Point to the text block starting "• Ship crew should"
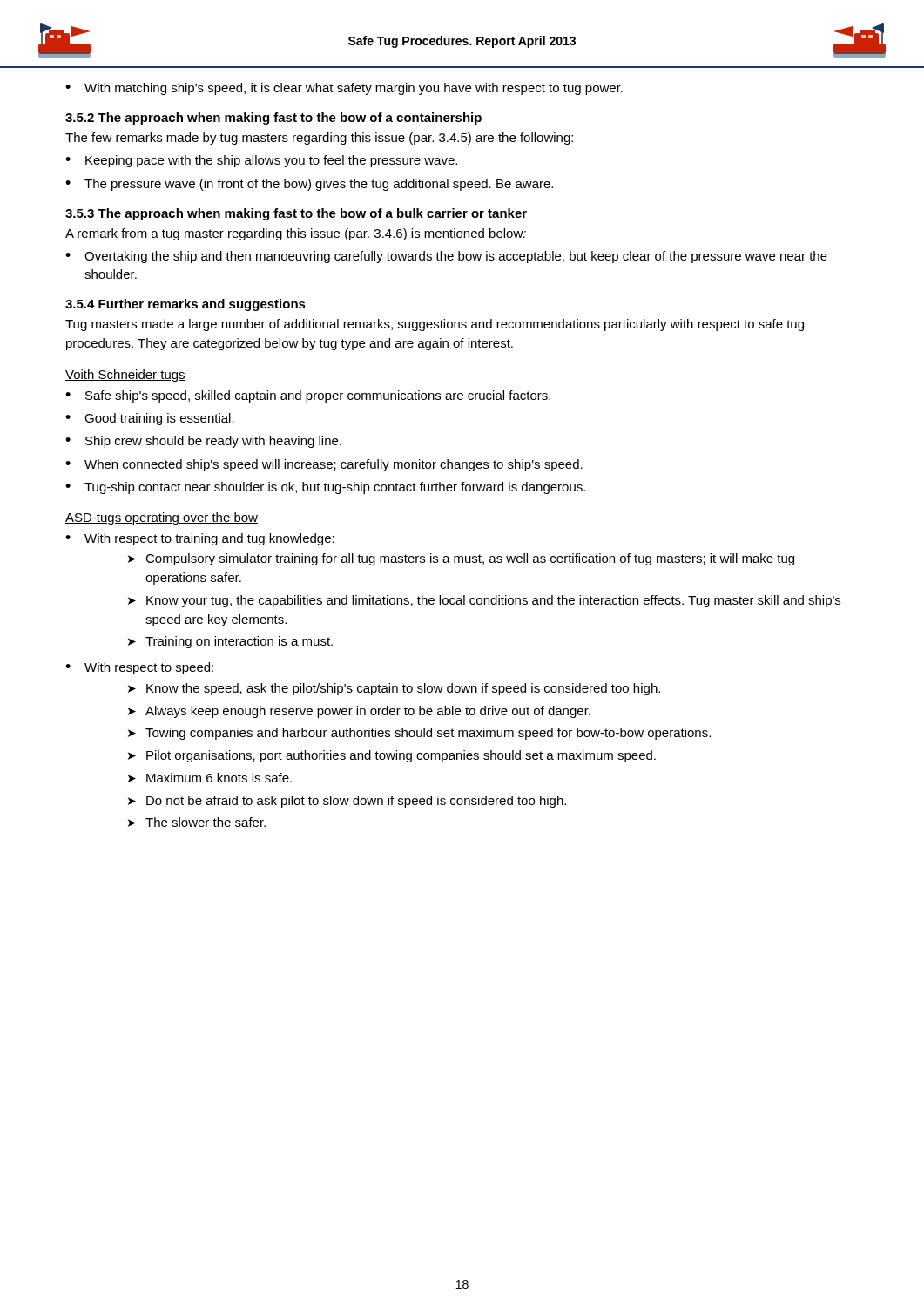The image size is (924, 1307). coord(203,442)
